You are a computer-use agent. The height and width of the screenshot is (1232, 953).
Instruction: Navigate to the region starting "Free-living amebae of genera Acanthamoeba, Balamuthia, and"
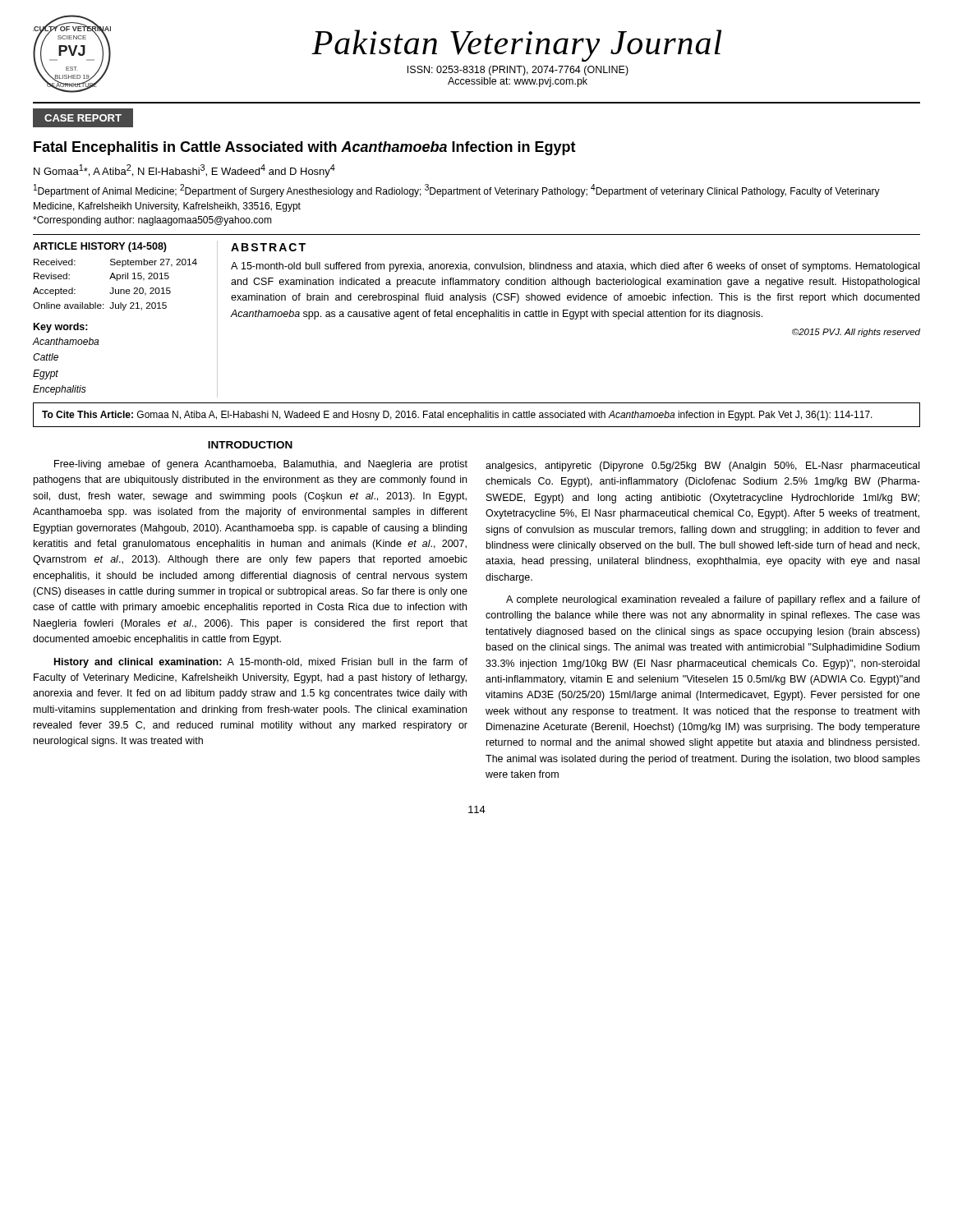(x=250, y=552)
